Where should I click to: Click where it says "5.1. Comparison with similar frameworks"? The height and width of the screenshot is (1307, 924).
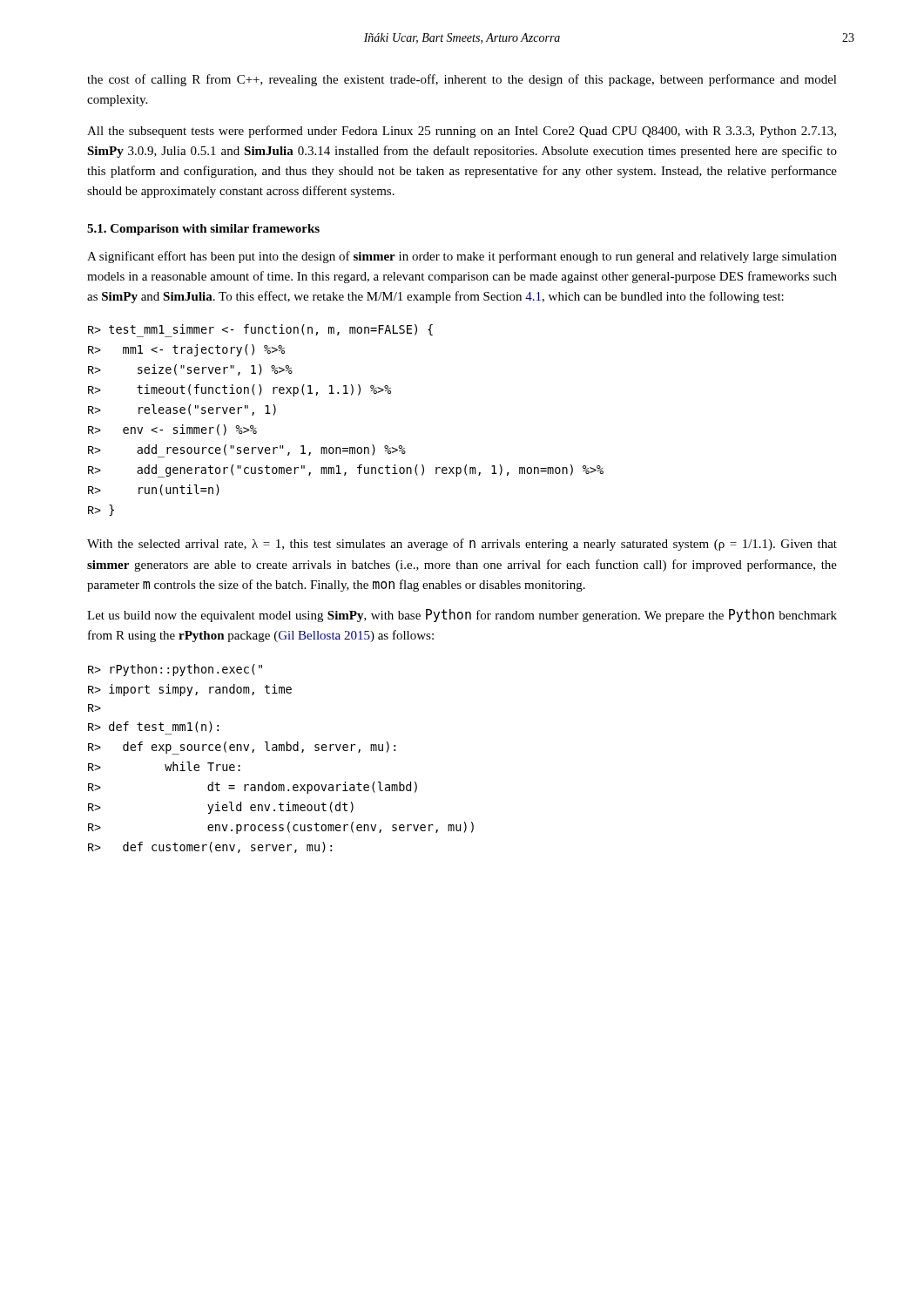pos(203,228)
